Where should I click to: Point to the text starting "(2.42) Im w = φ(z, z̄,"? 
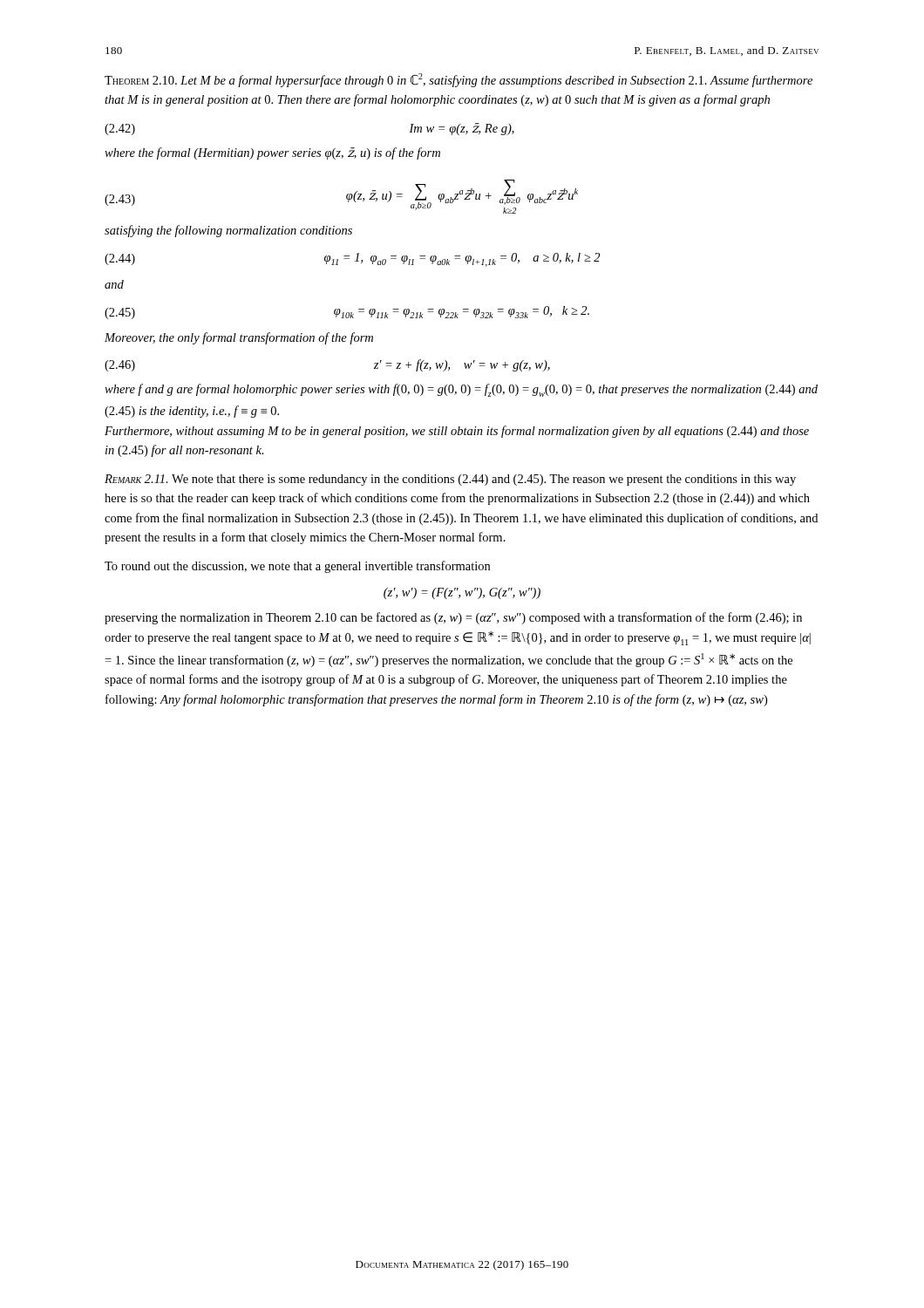tap(432, 128)
